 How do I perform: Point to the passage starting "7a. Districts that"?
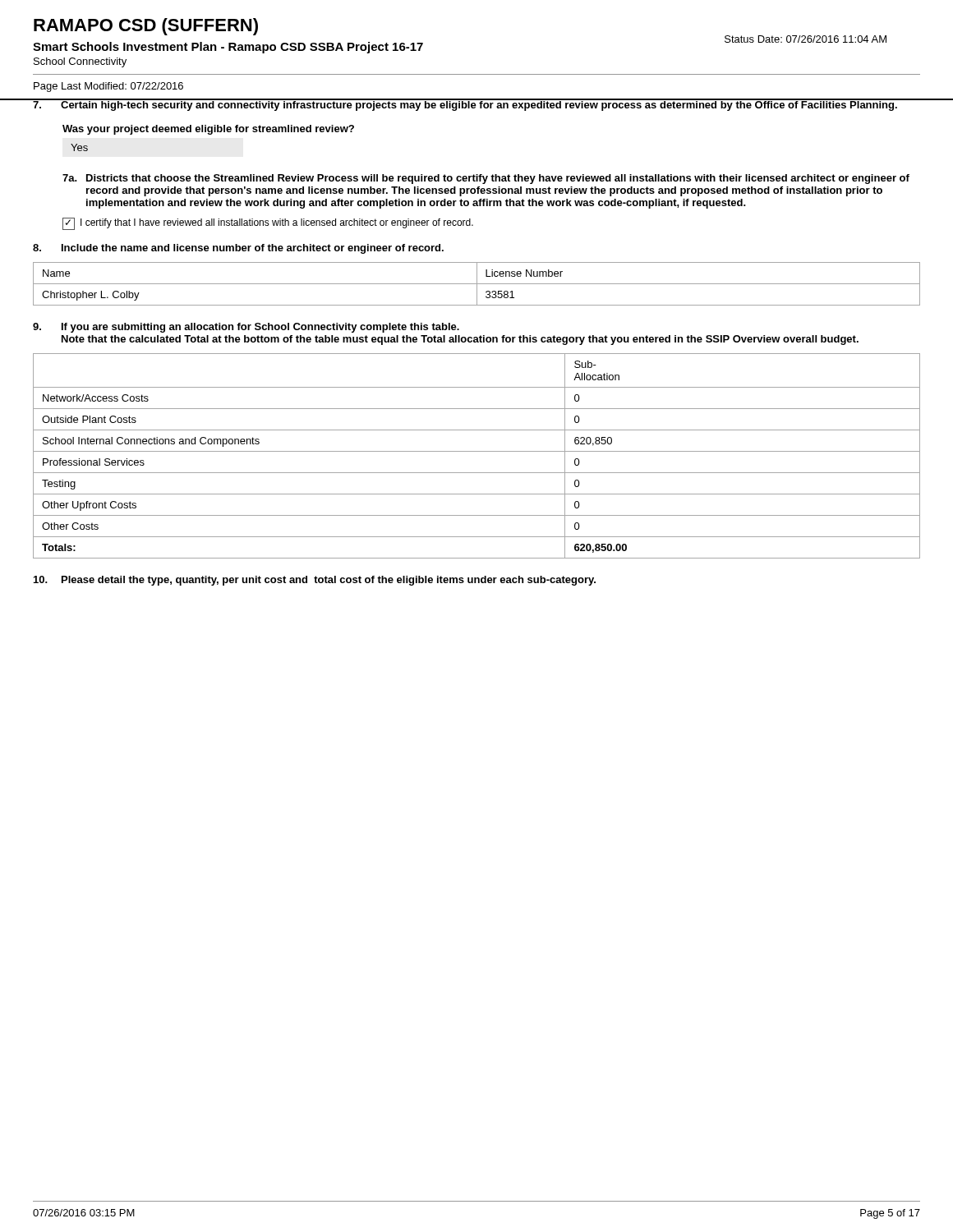(491, 190)
